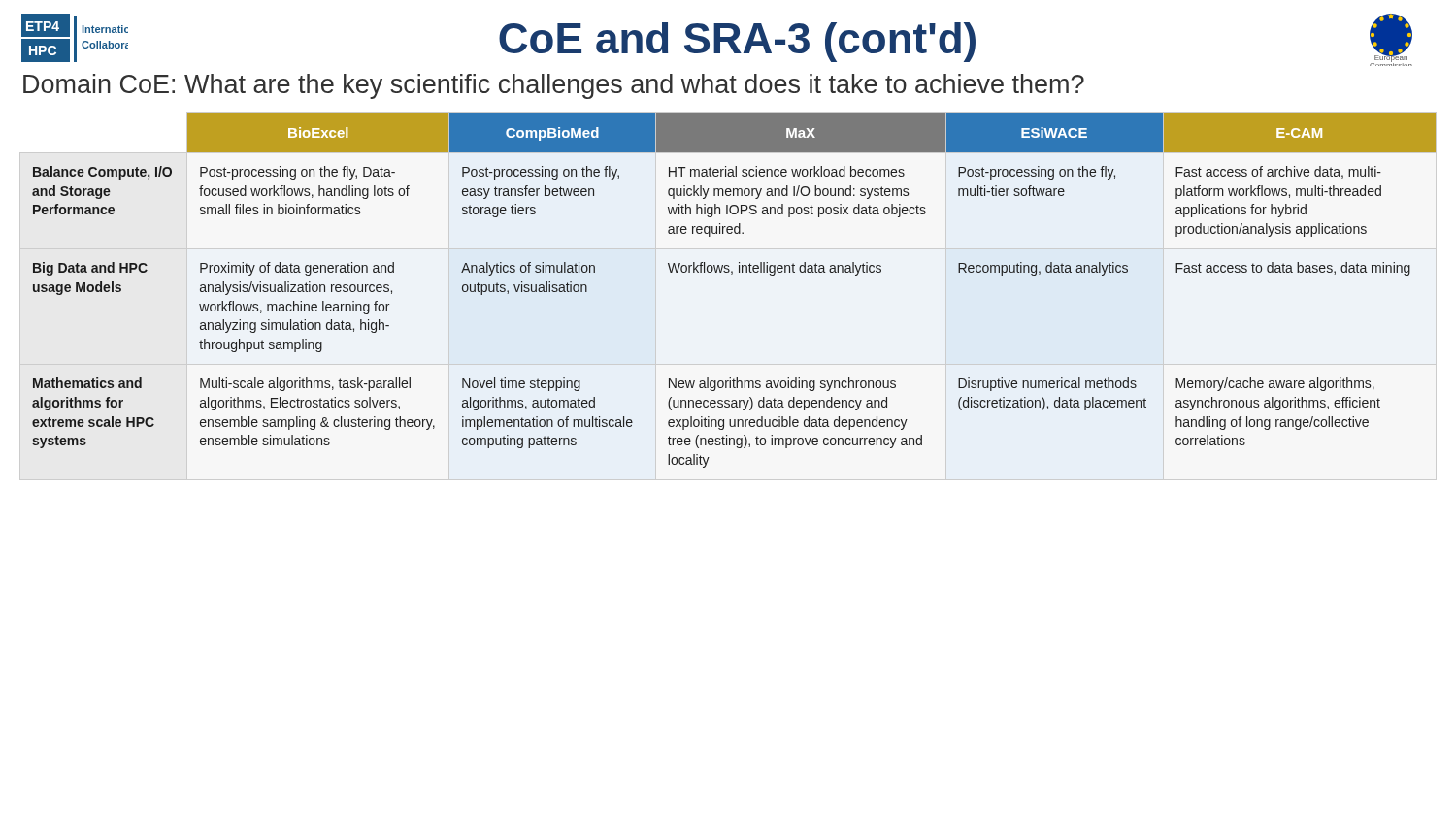The width and height of the screenshot is (1456, 819).
Task: Select the title
Action: pyautogui.click(x=738, y=38)
